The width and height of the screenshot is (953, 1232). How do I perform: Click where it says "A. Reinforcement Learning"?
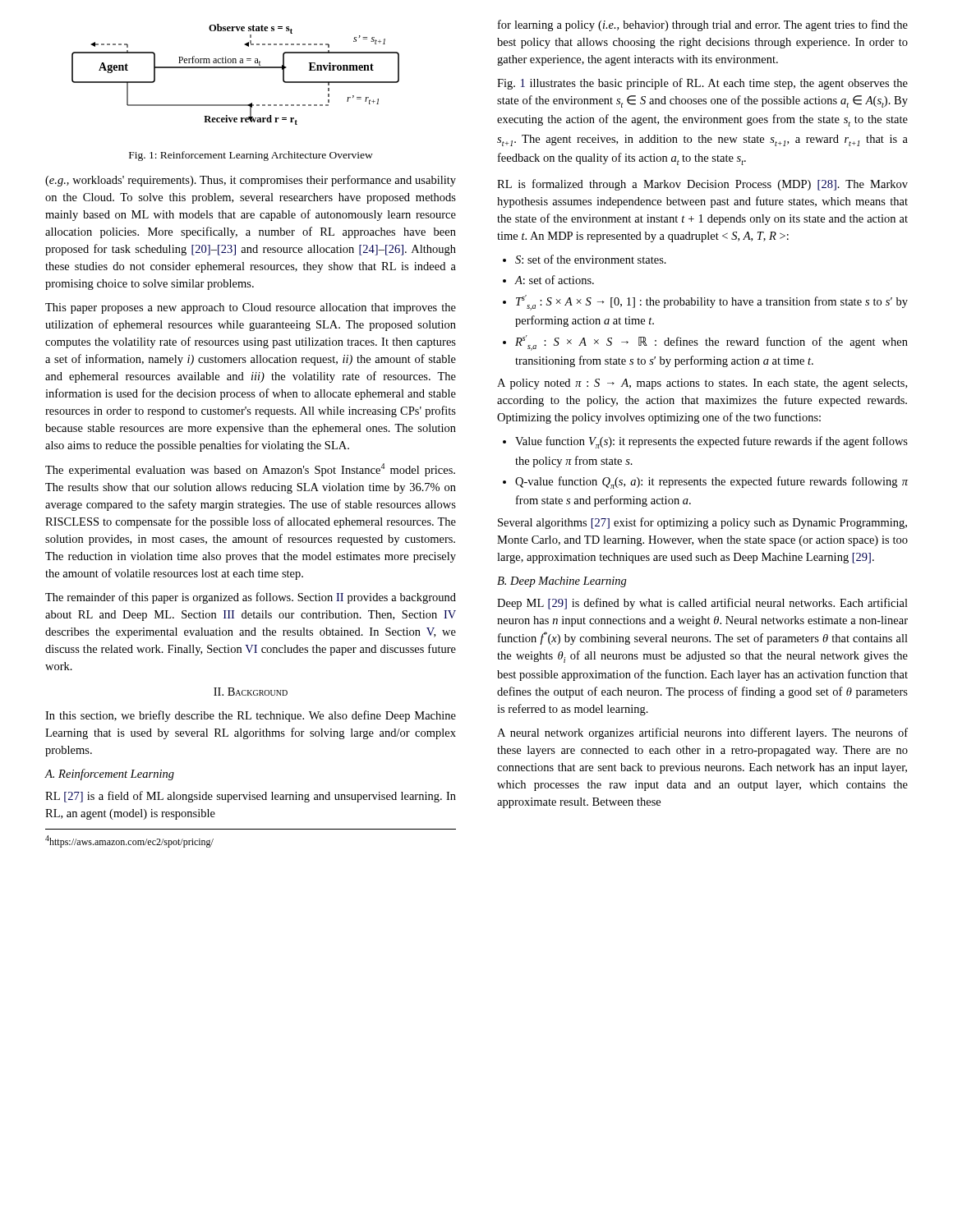pyautogui.click(x=110, y=774)
